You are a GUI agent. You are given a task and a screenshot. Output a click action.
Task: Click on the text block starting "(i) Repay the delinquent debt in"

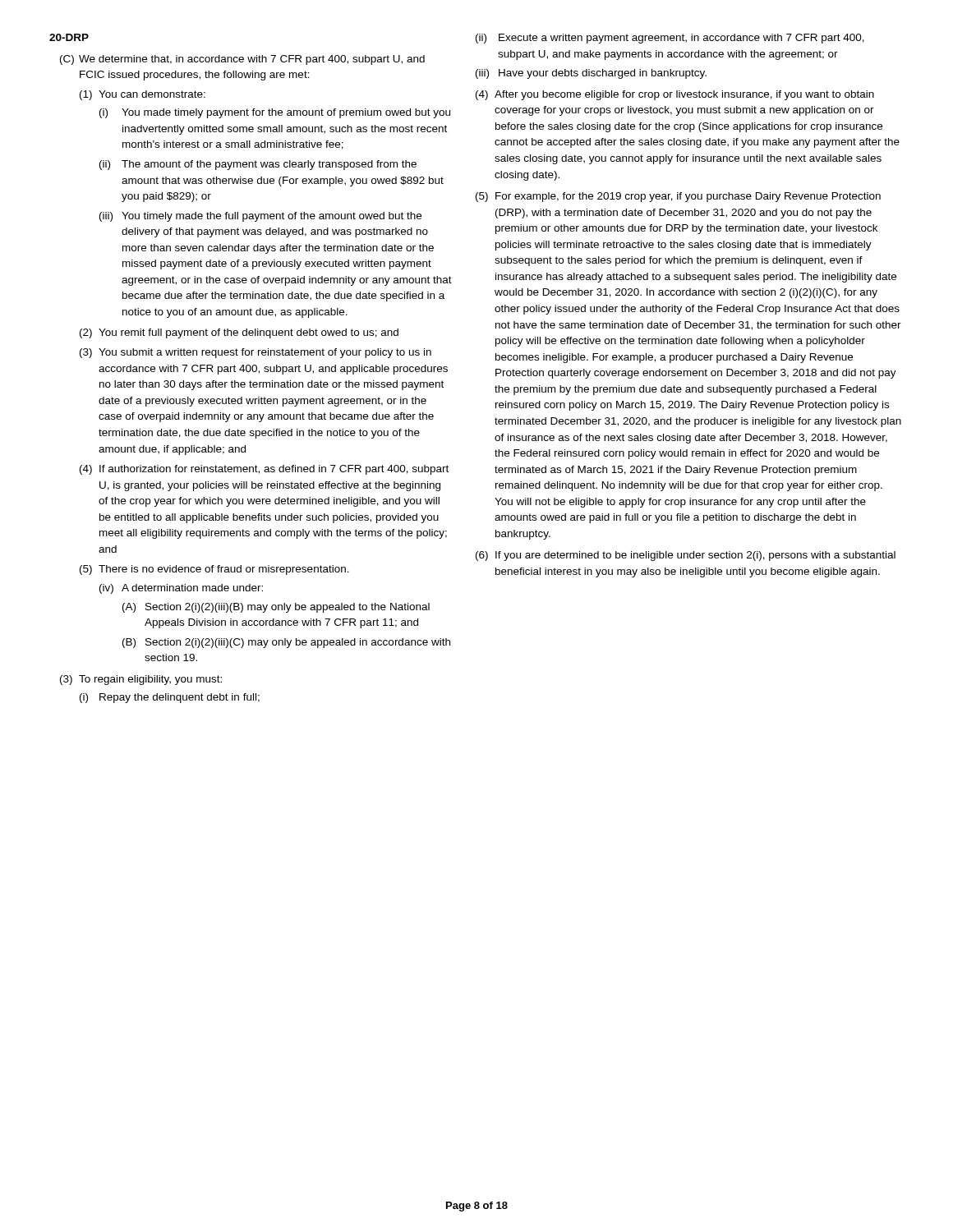pyautogui.click(x=170, y=697)
